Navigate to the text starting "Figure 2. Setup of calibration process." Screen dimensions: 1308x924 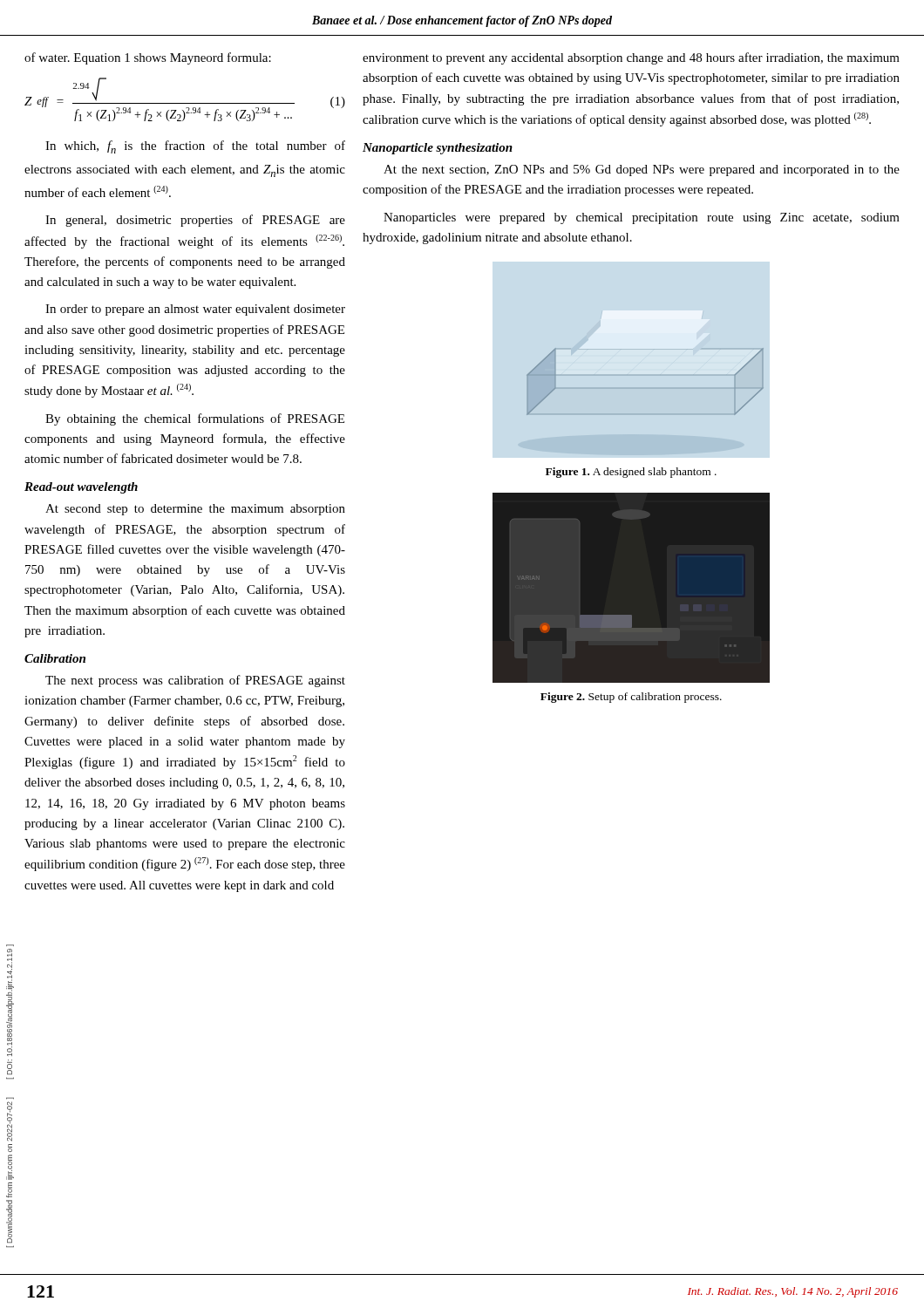(631, 696)
